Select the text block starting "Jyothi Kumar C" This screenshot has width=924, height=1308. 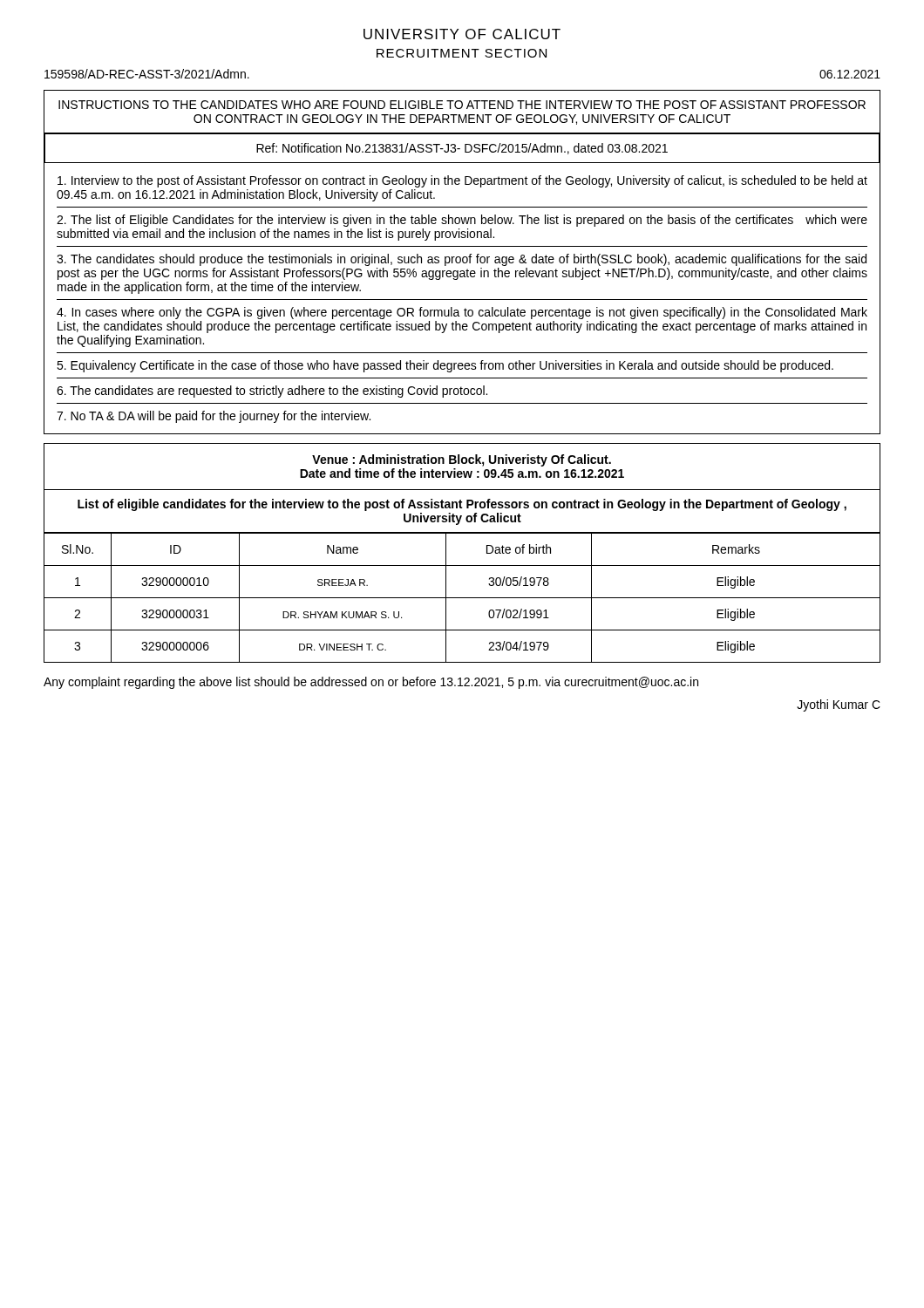pos(839,705)
